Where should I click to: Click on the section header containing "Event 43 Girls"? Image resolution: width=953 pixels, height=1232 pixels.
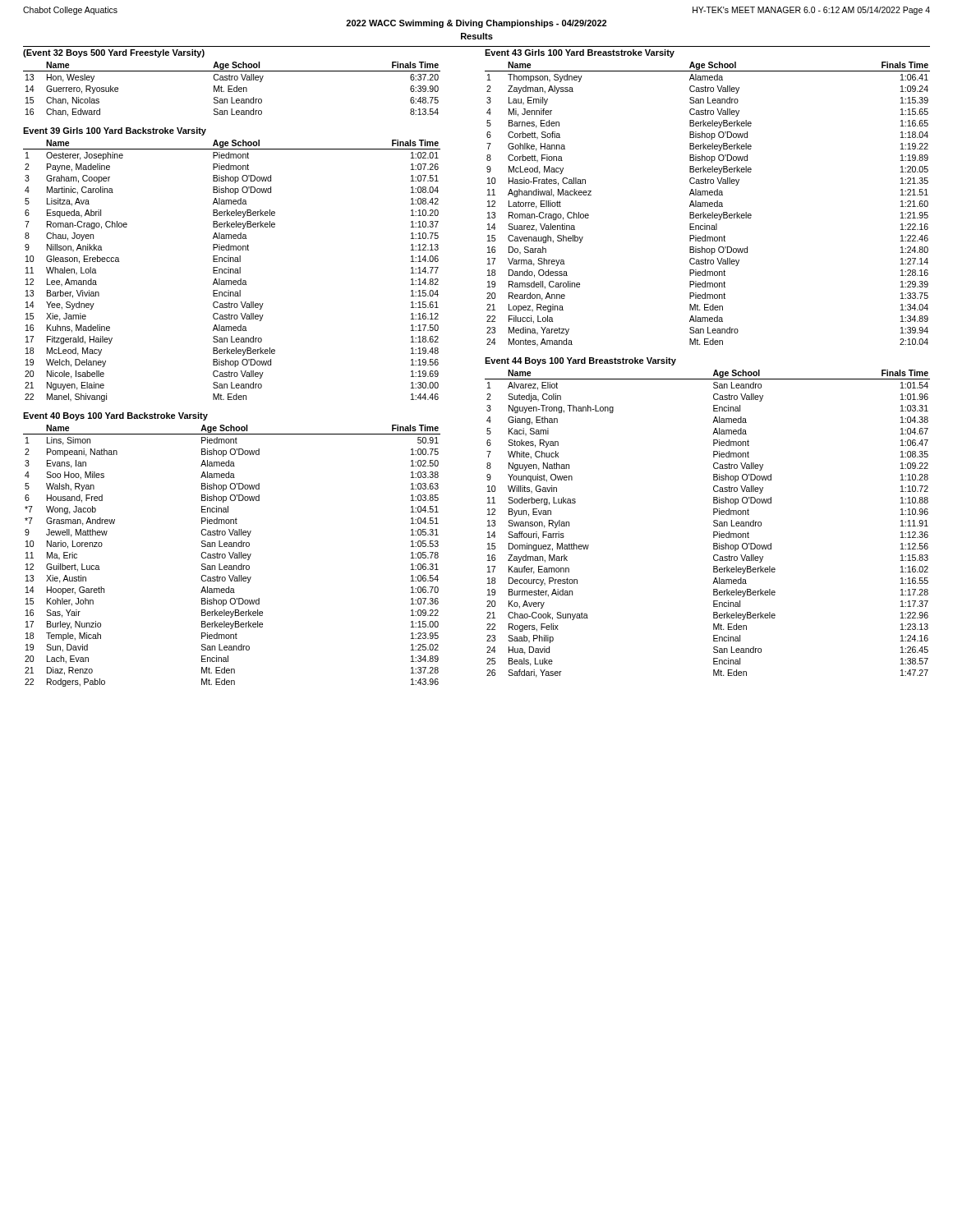click(x=580, y=53)
